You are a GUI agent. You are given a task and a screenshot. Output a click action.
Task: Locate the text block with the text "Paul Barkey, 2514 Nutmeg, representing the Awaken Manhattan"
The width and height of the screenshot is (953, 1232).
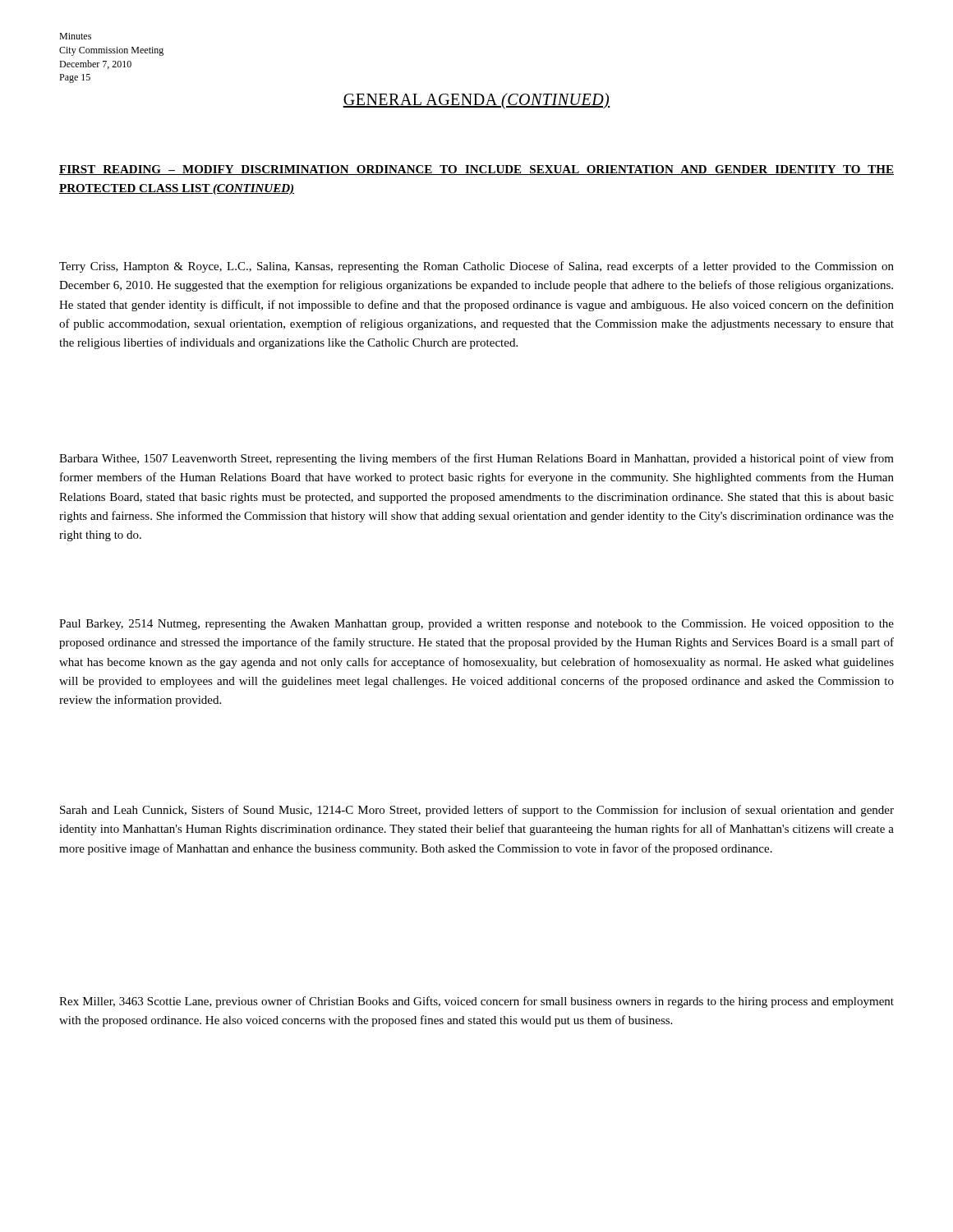[x=476, y=662]
